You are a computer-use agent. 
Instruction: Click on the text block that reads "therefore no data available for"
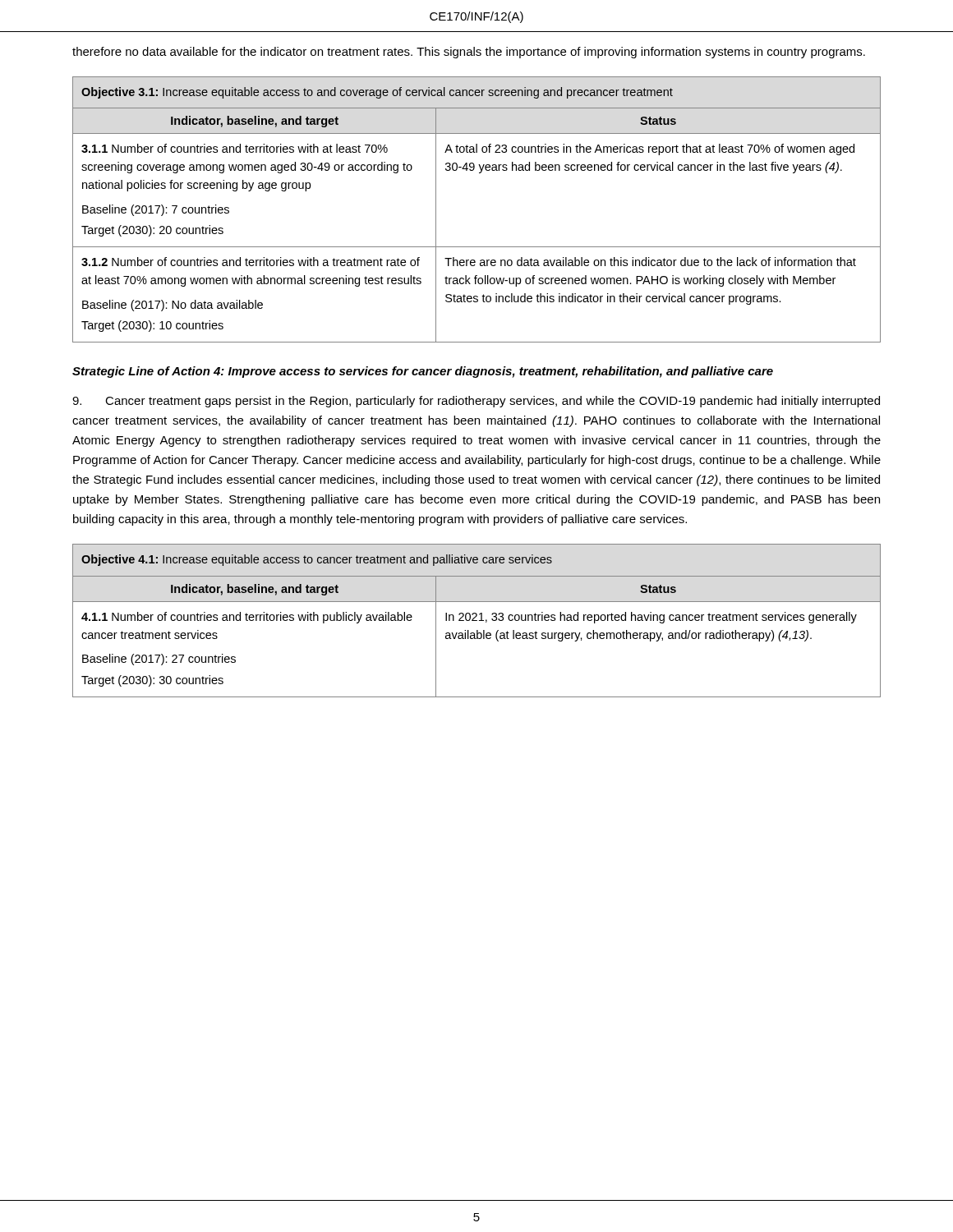[x=469, y=51]
